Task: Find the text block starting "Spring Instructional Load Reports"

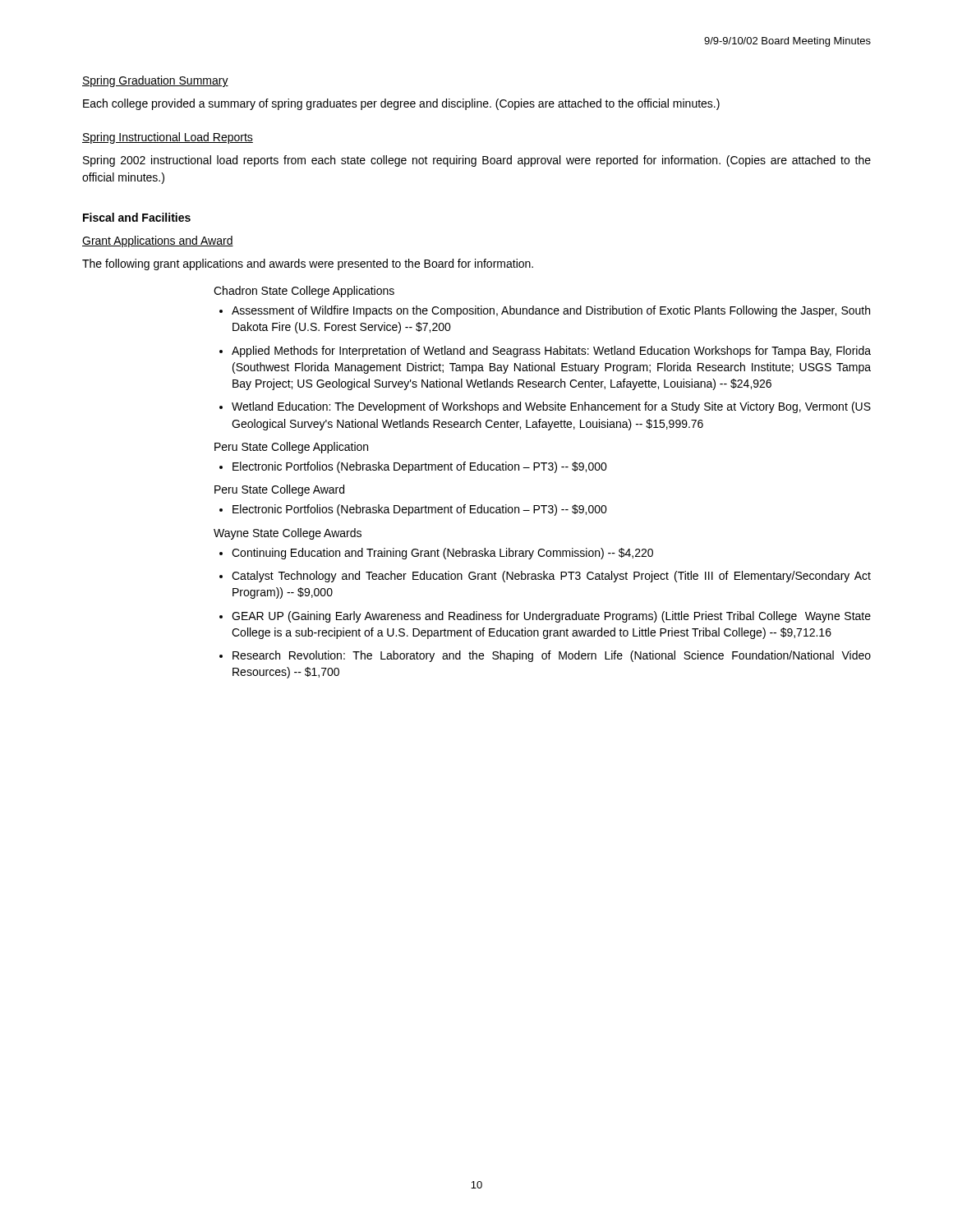Action: (167, 137)
